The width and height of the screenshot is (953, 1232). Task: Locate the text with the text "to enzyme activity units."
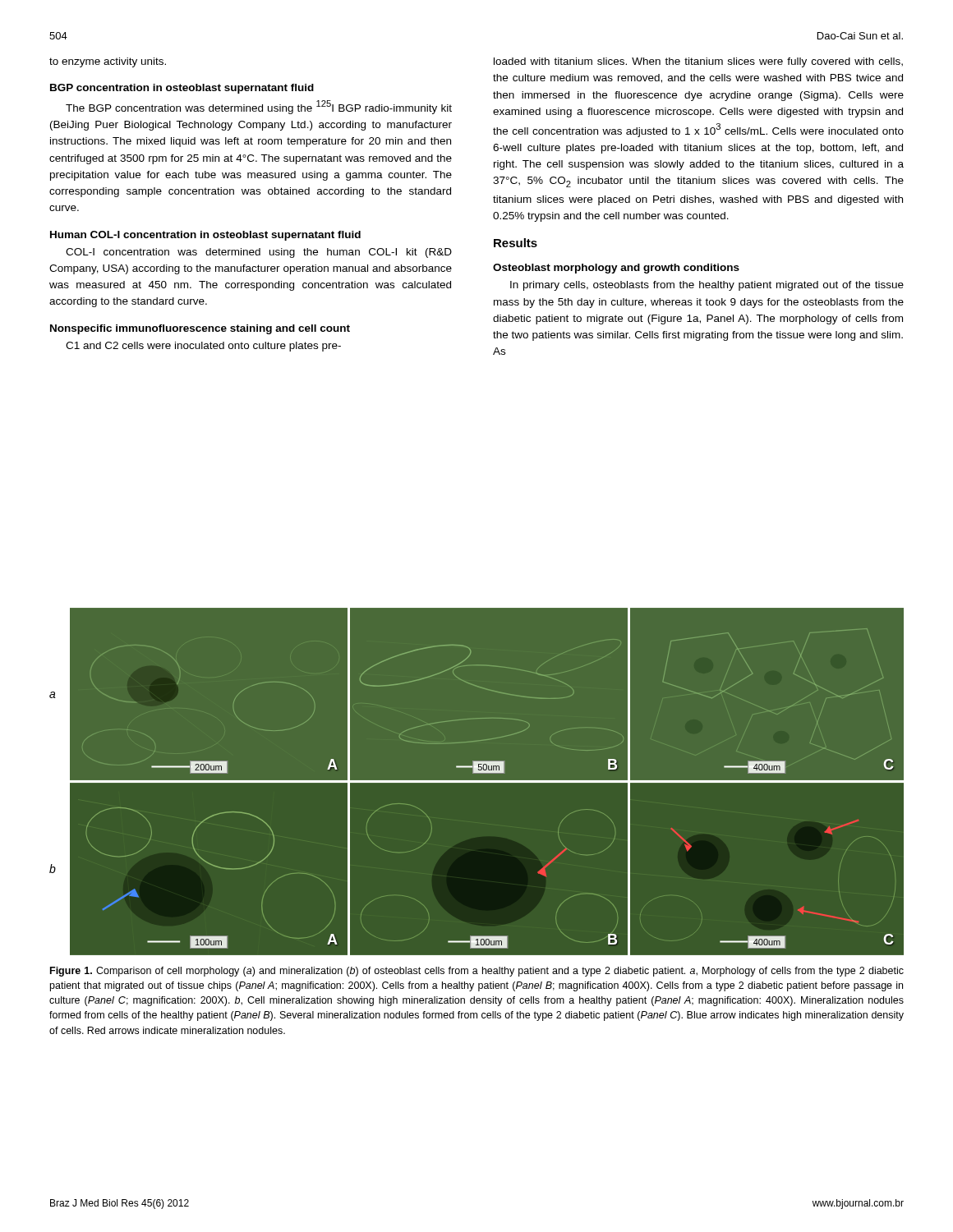(108, 62)
